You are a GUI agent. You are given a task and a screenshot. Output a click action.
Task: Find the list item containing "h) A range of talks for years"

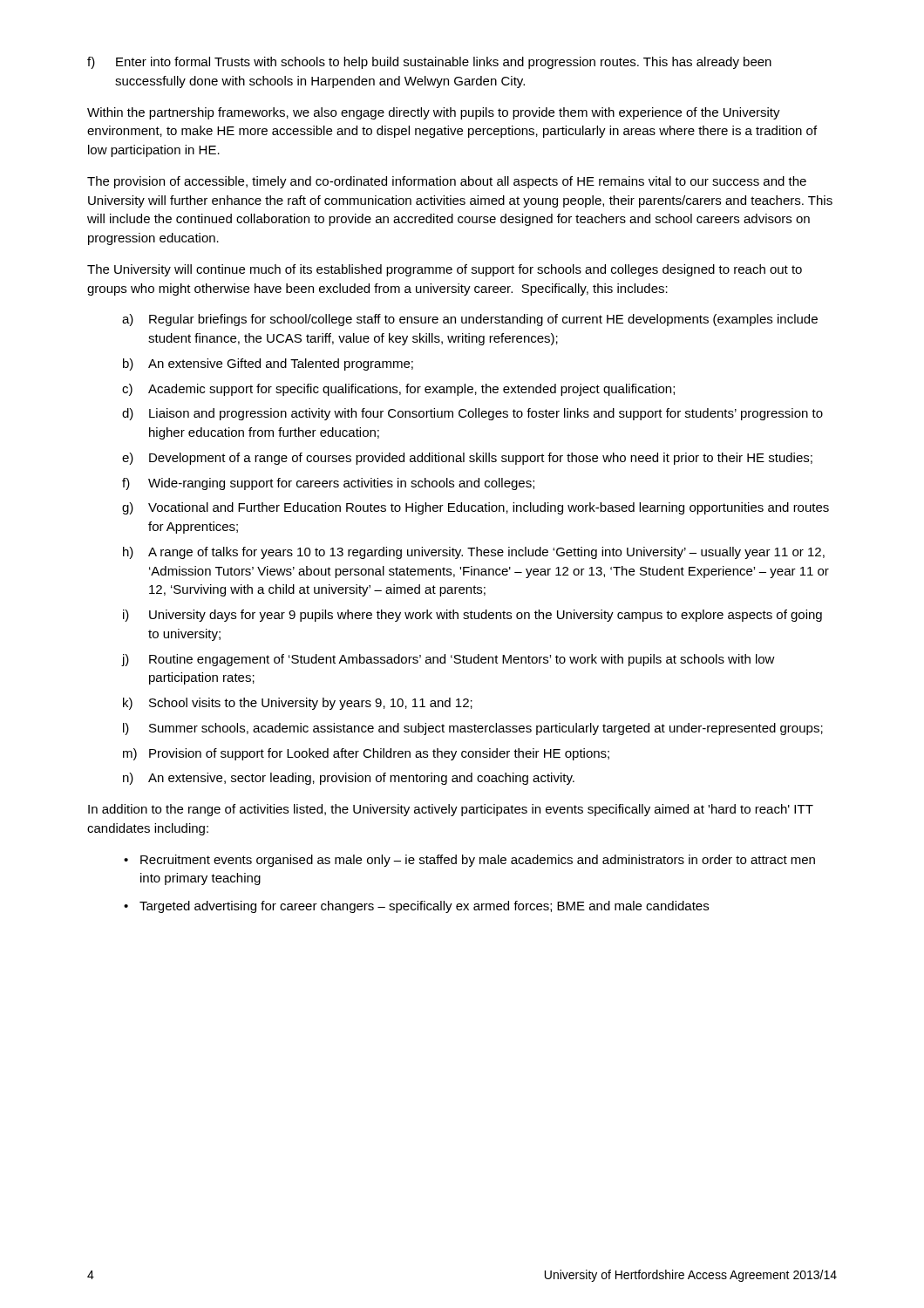[479, 571]
